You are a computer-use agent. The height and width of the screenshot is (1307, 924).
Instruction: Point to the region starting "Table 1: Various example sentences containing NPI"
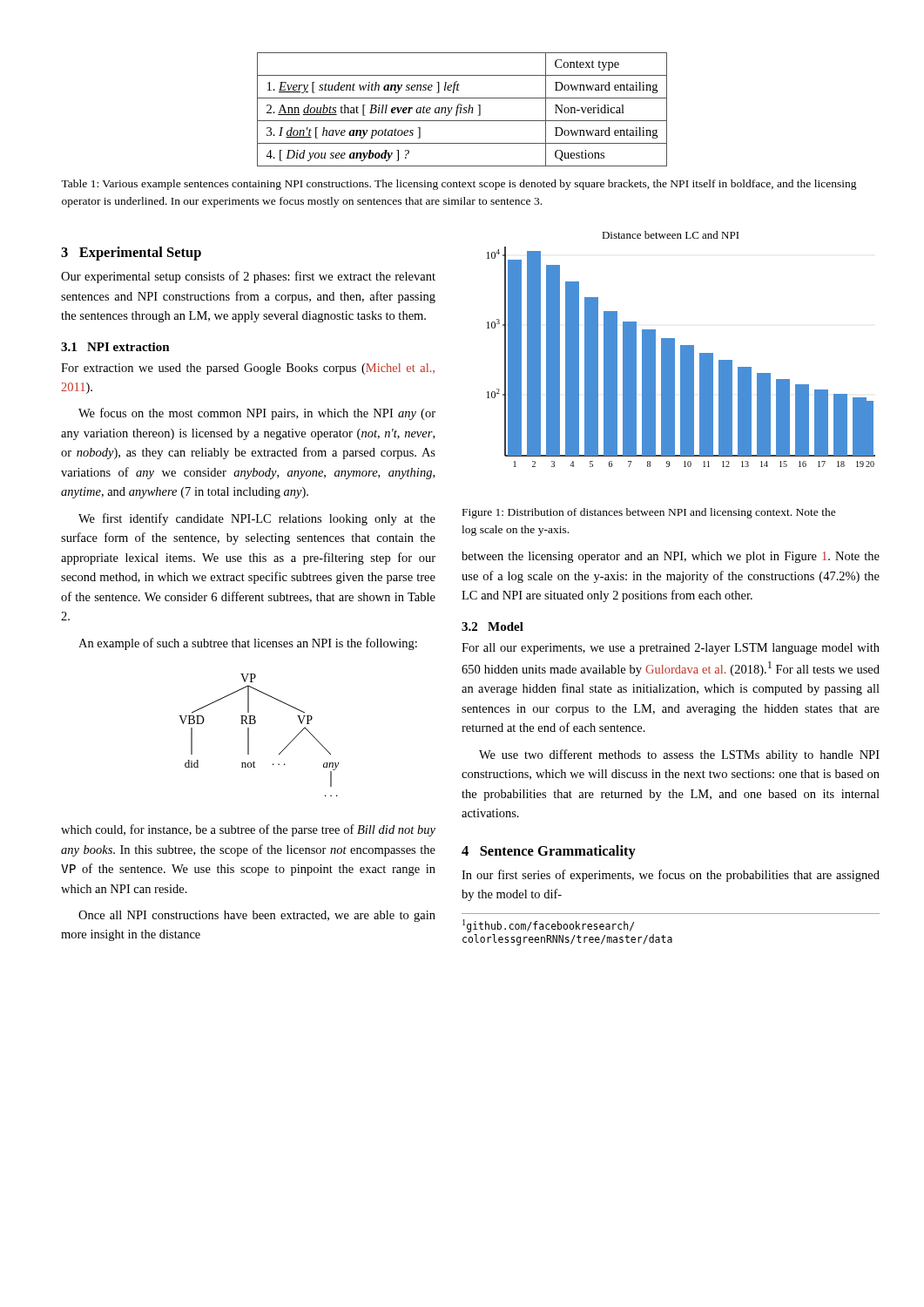pyautogui.click(x=459, y=192)
